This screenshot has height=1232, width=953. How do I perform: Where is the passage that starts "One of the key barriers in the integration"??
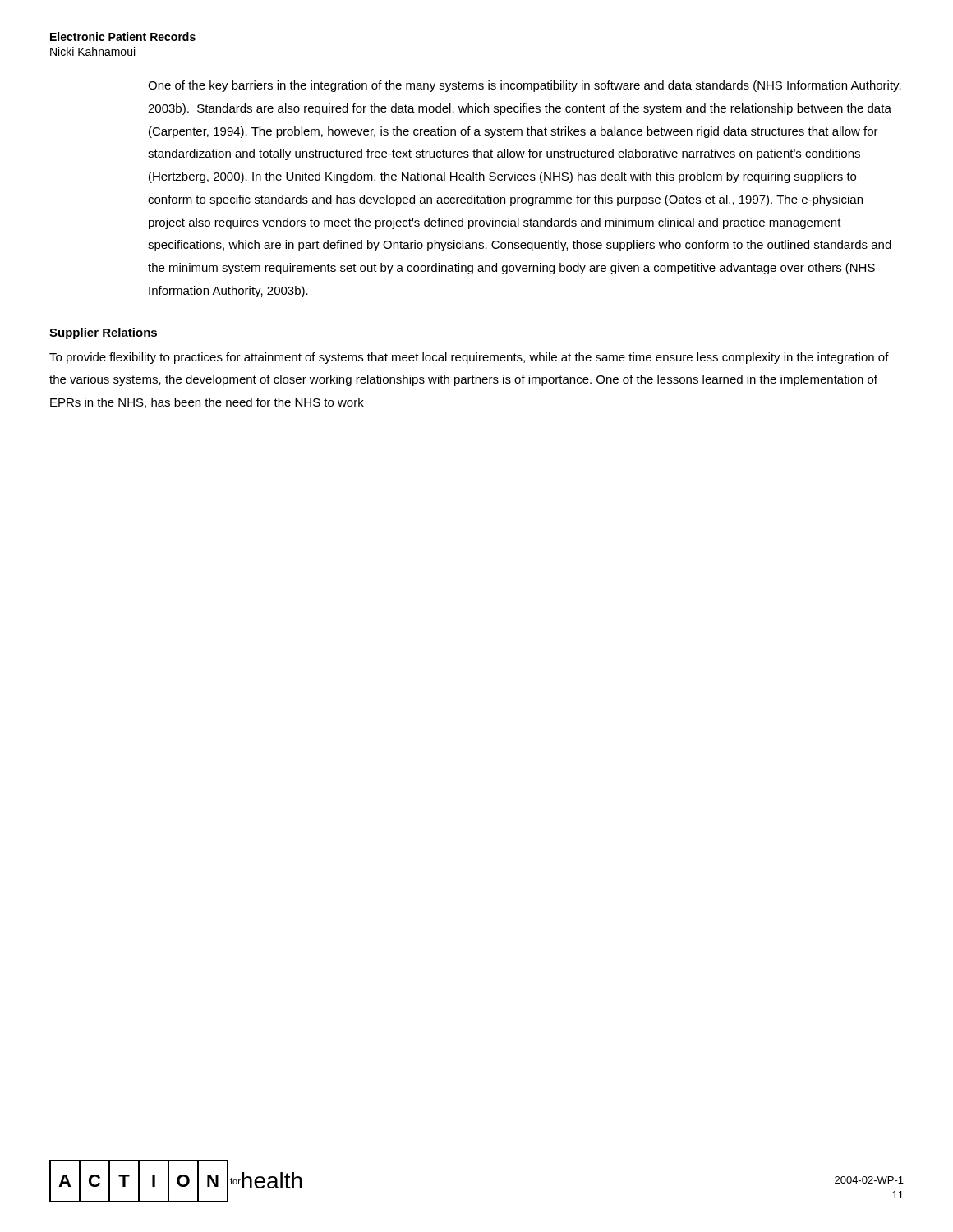click(x=525, y=188)
